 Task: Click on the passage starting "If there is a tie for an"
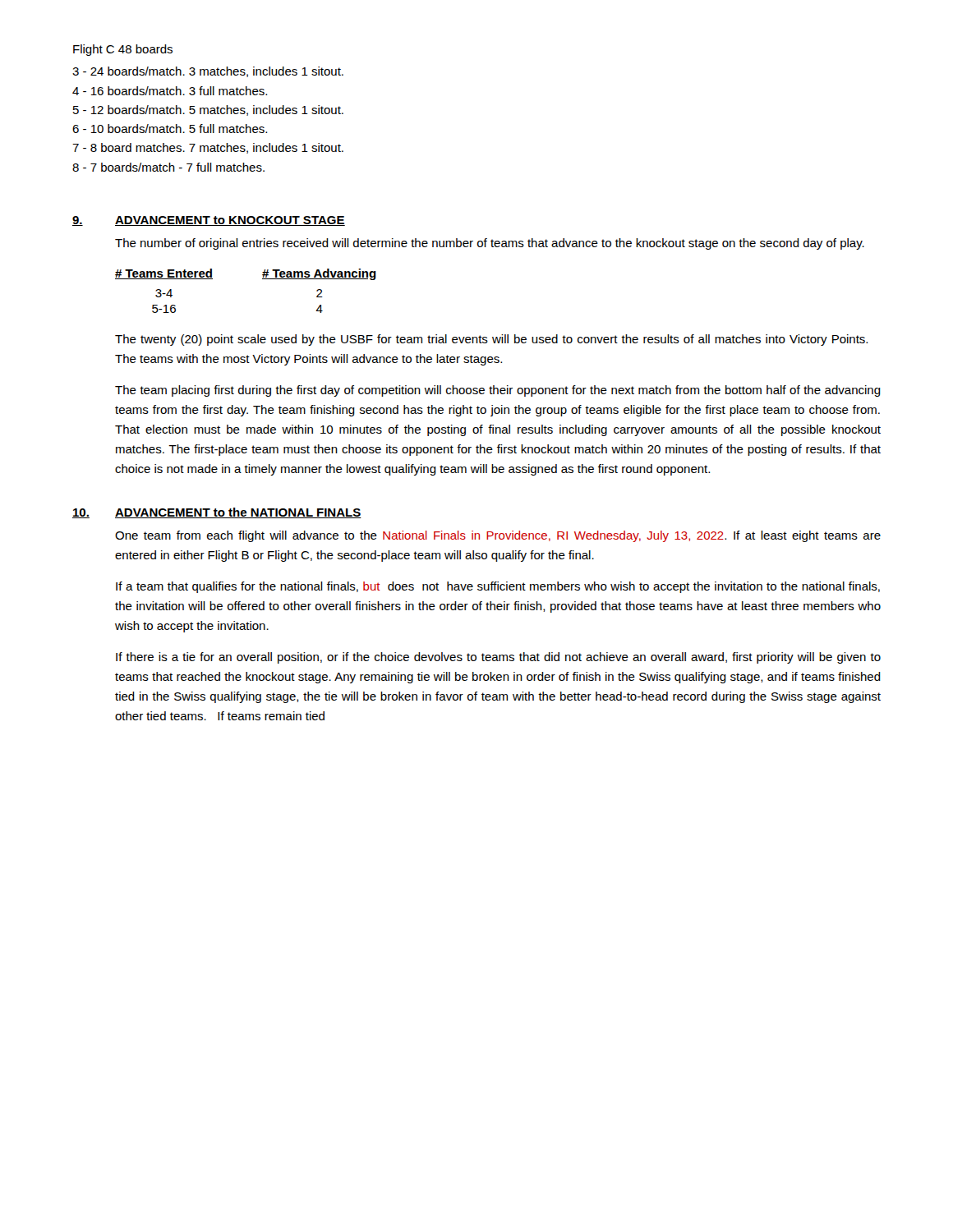[x=498, y=686]
